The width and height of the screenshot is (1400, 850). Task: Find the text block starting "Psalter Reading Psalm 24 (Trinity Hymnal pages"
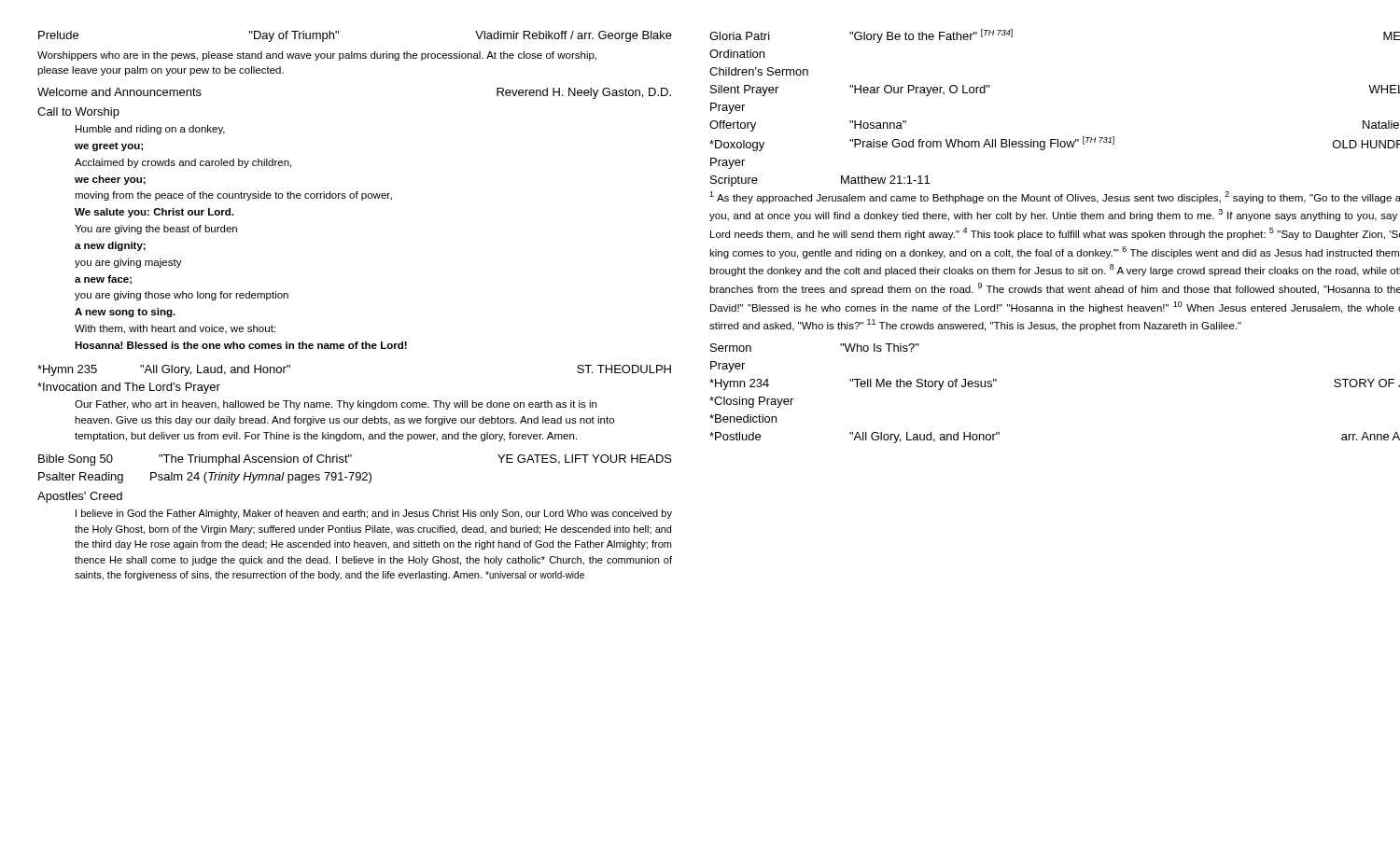(205, 477)
